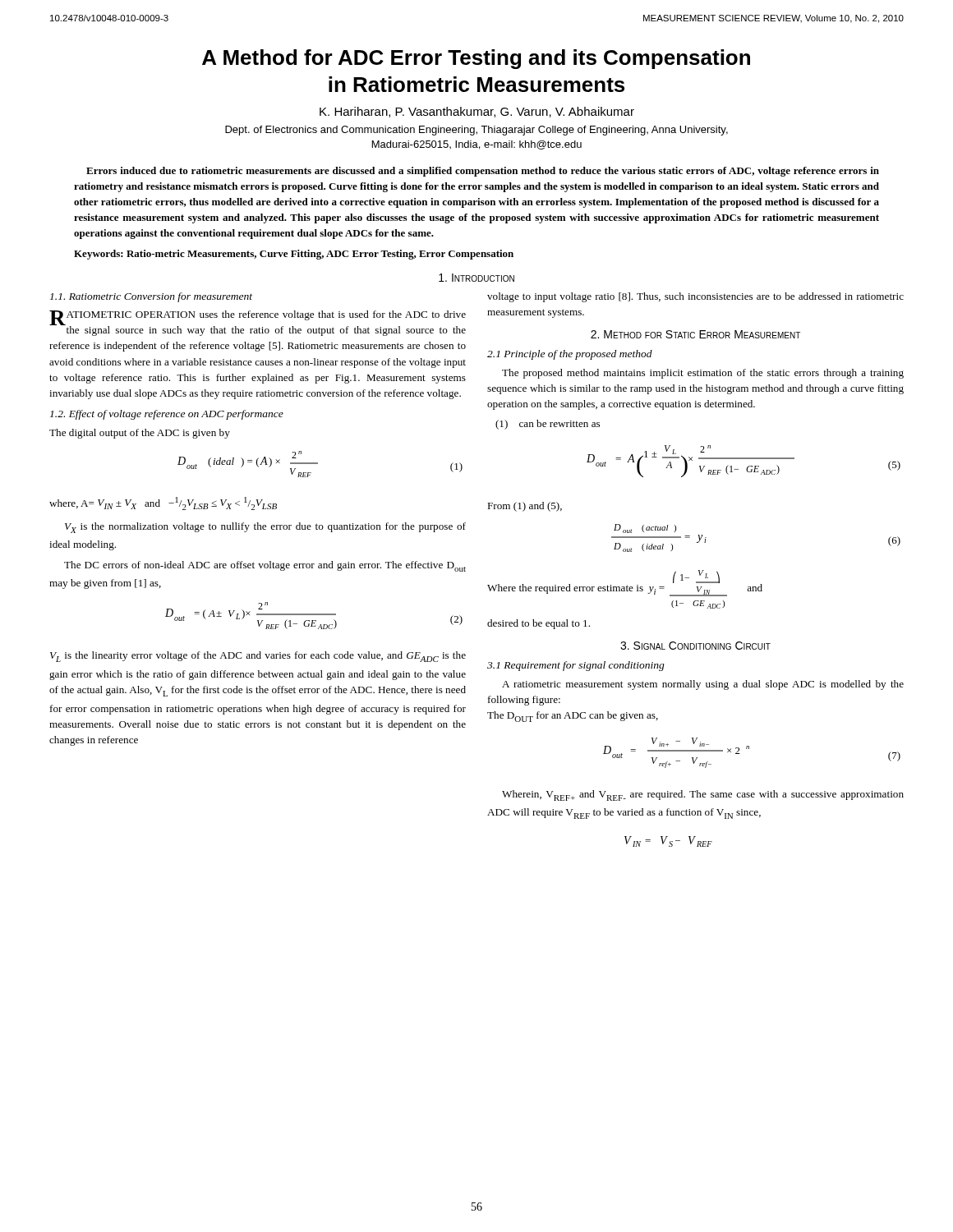Viewport: 953px width, 1232px height.
Task: Select the text starting "D out = V"
Action: tap(751, 754)
